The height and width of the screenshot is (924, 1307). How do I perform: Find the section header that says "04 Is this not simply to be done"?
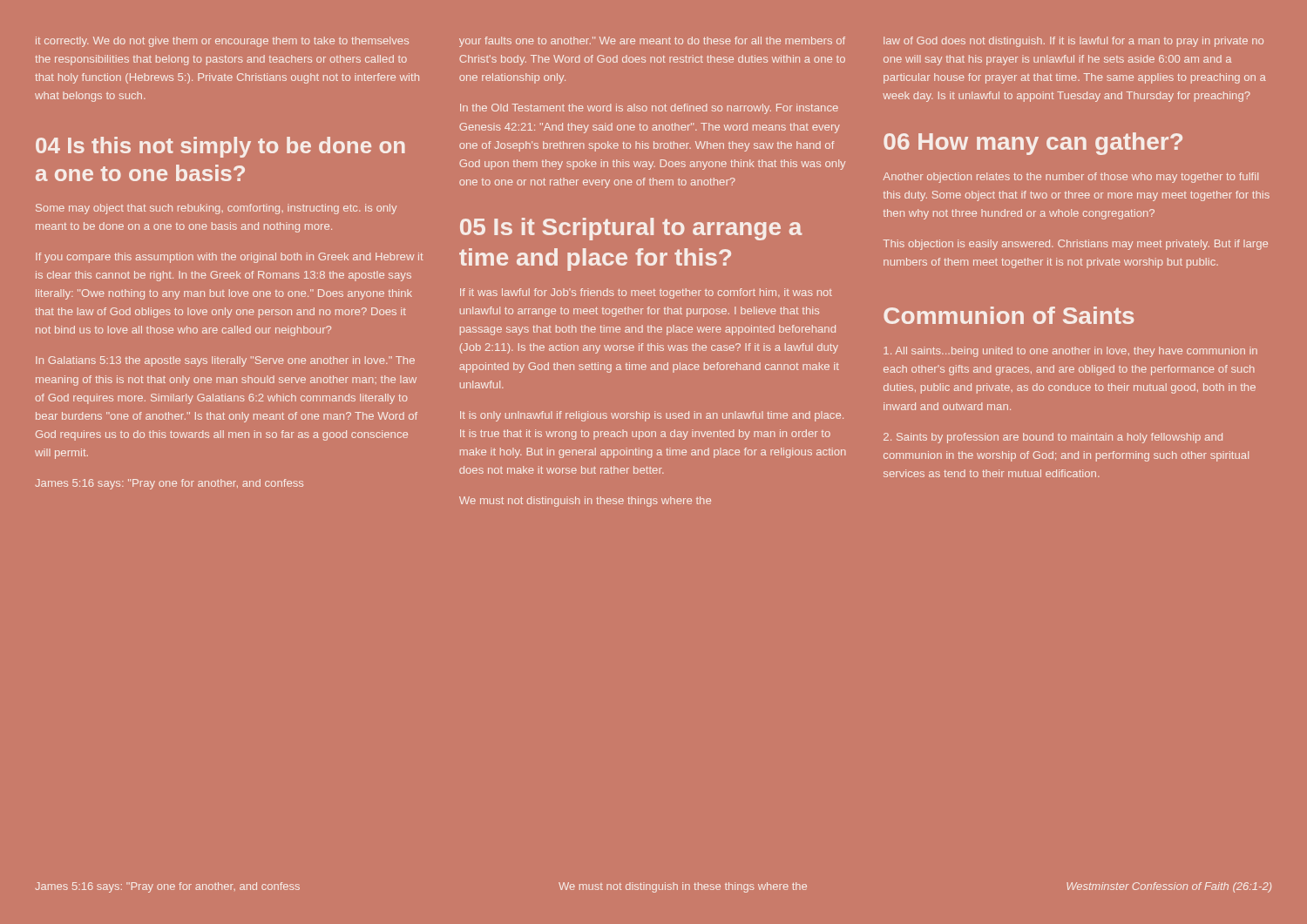[x=221, y=159]
